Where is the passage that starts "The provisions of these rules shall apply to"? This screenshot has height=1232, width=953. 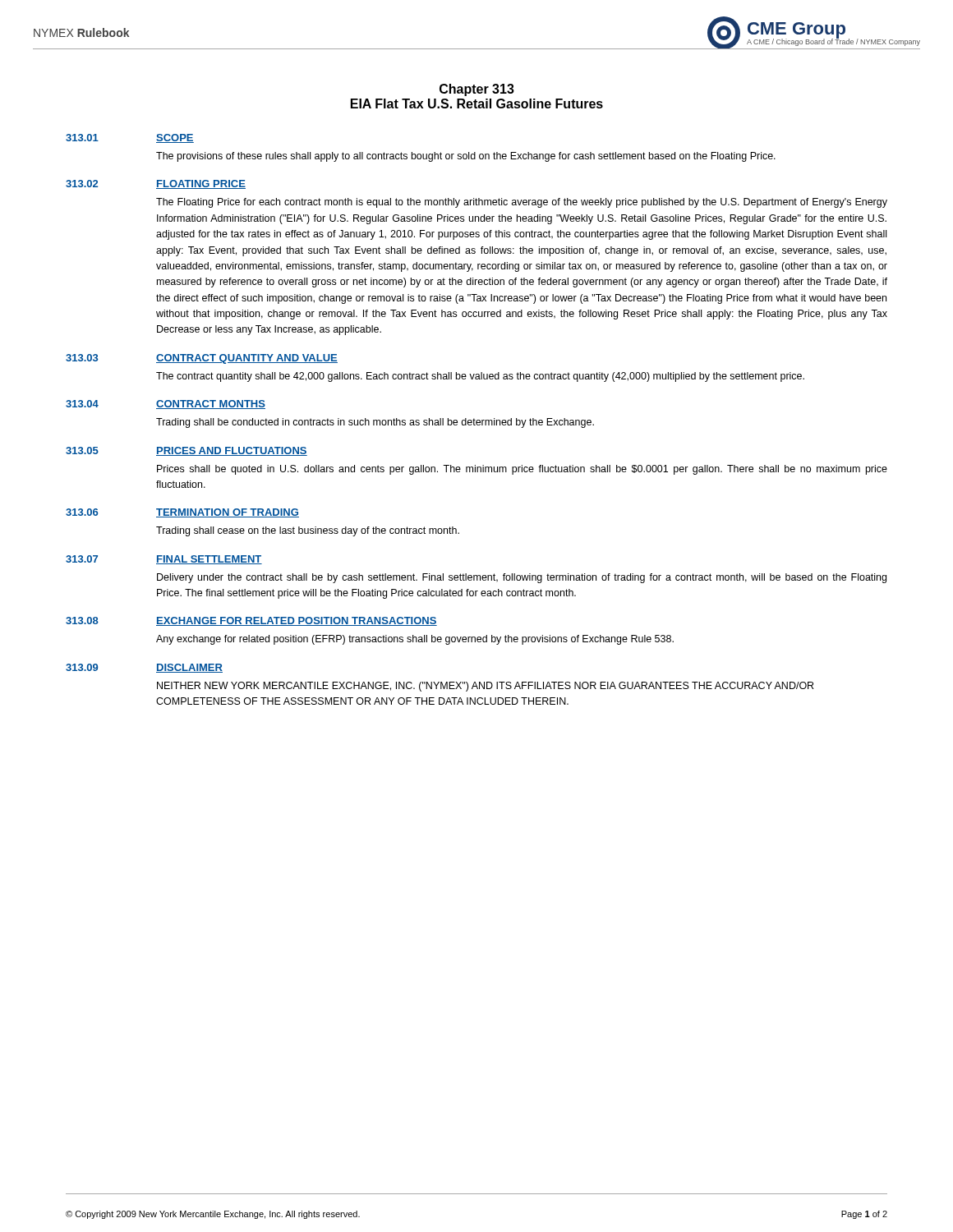tap(466, 156)
